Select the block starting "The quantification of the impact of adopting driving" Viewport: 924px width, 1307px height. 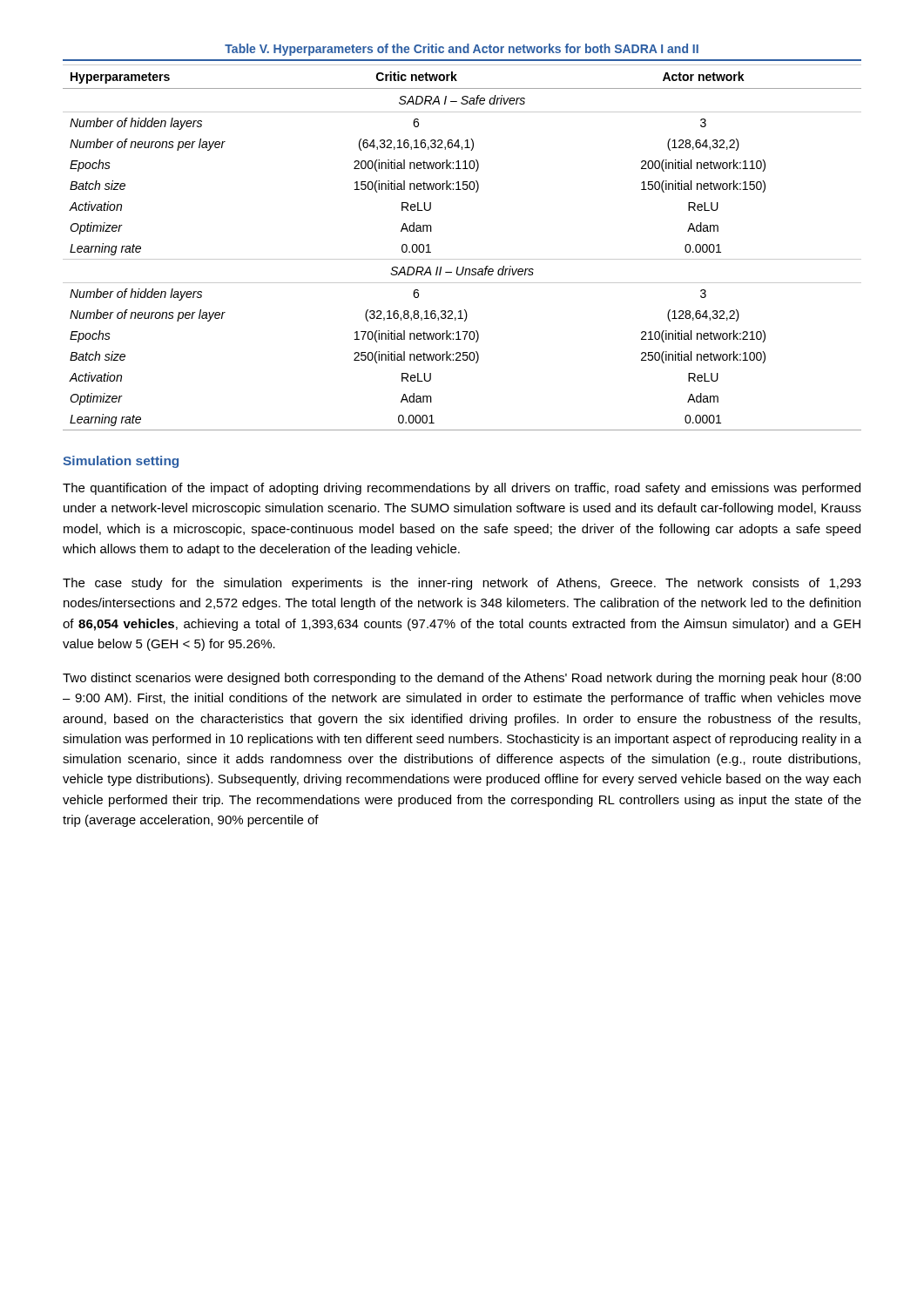(x=462, y=518)
